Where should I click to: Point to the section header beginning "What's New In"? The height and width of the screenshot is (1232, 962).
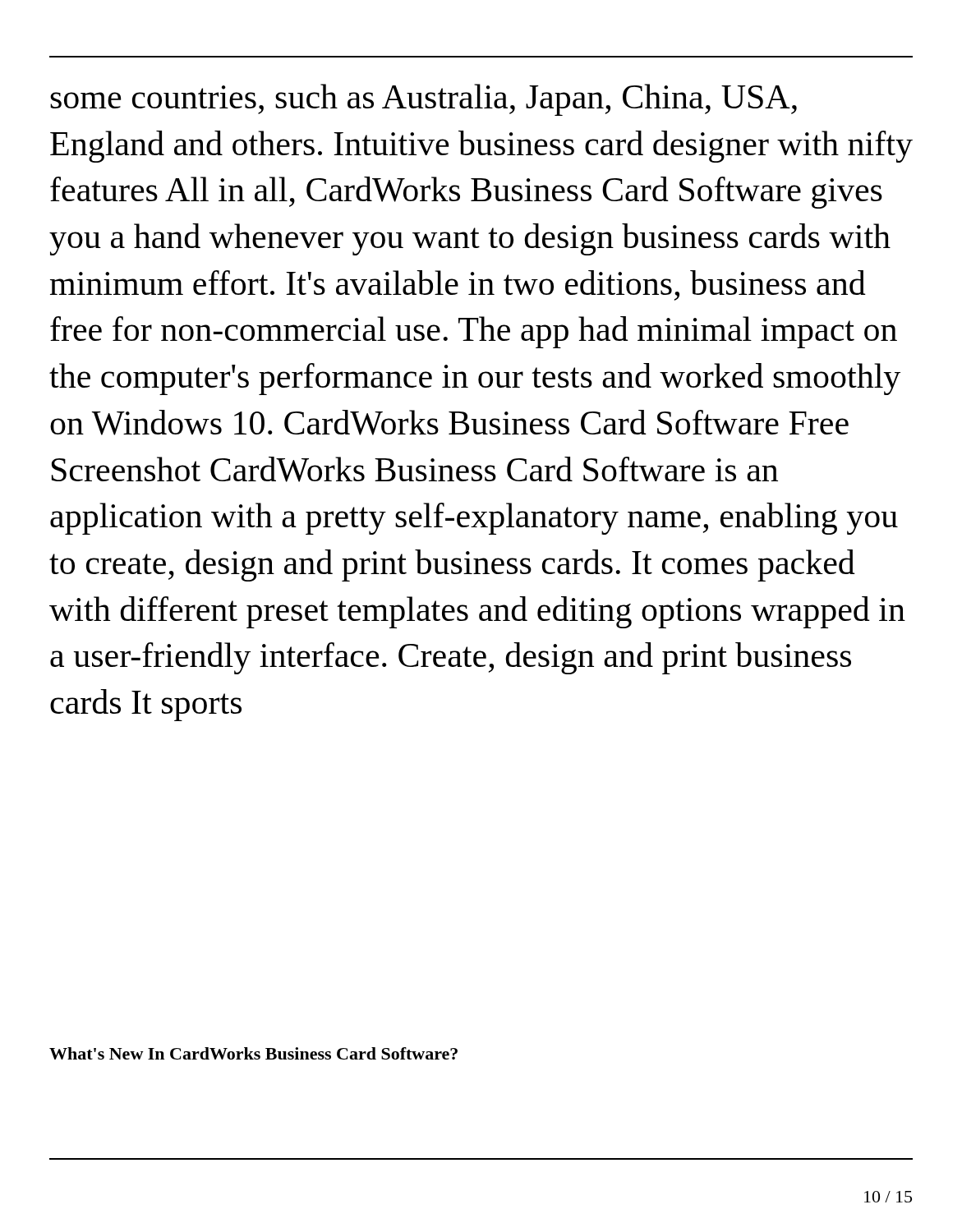point(254,1053)
